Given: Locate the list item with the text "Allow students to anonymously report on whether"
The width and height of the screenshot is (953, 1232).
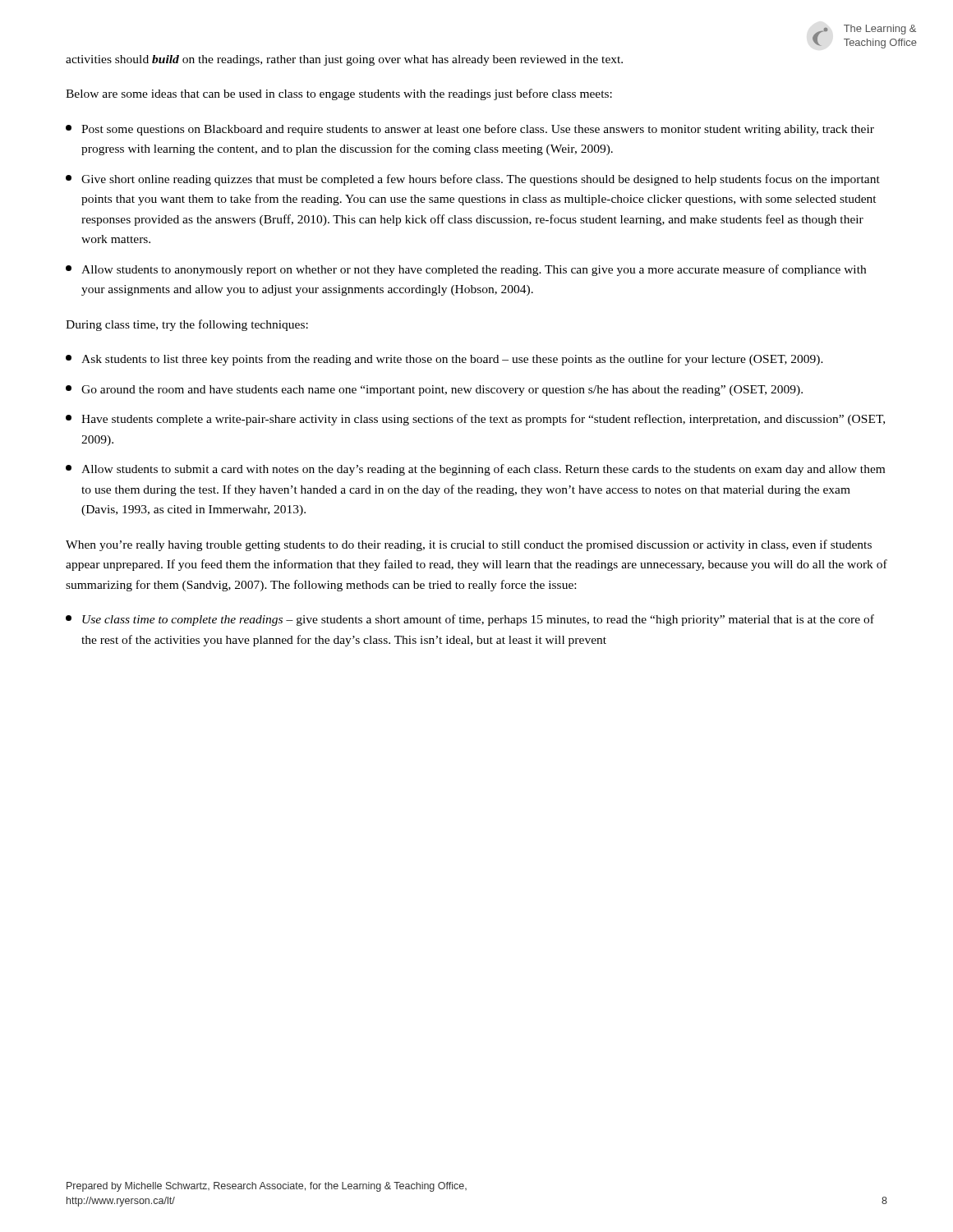Looking at the screenshot, I should (476, 280).
